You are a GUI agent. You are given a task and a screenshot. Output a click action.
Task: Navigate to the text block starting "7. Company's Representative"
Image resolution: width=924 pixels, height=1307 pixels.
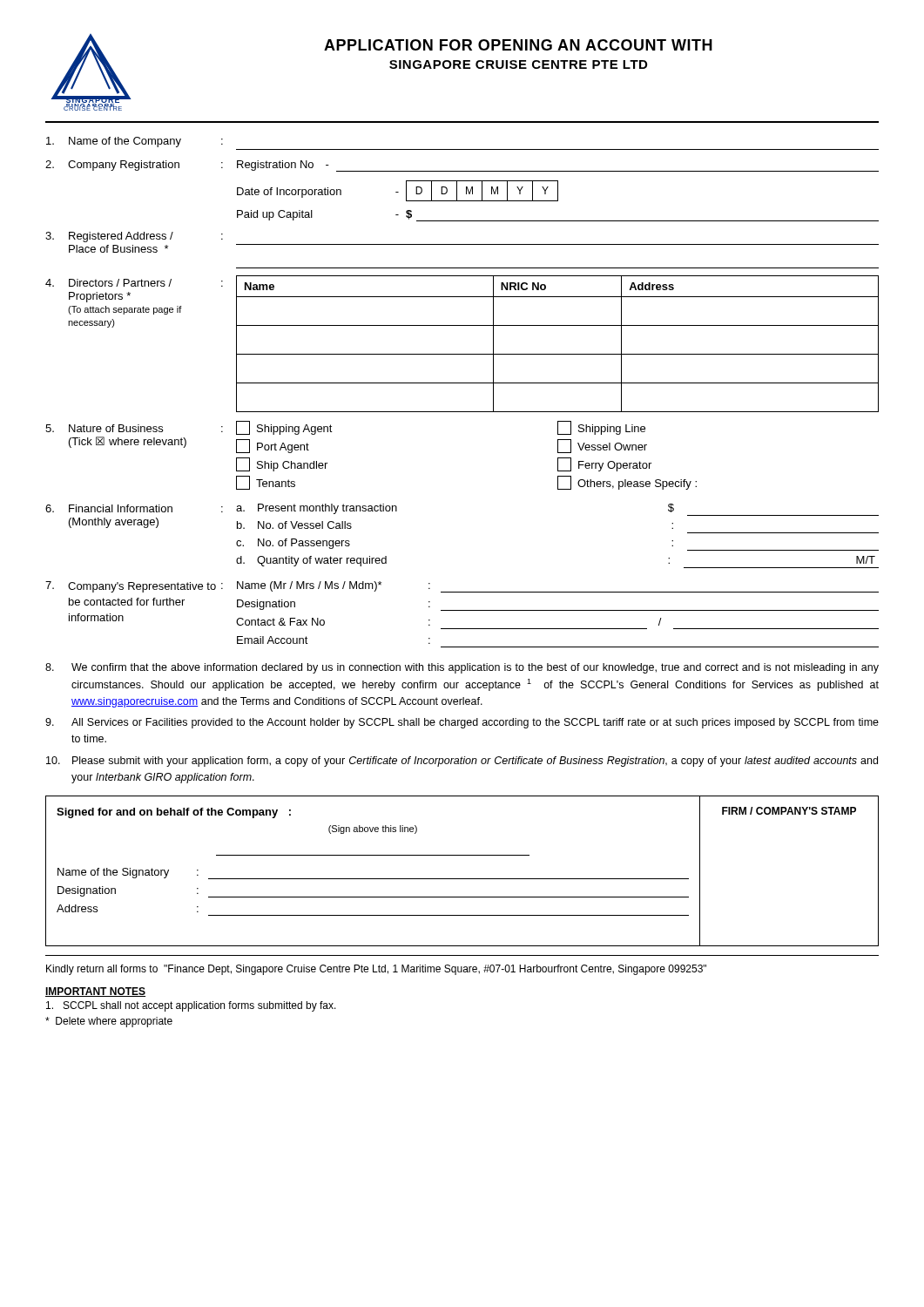[462, 614]
